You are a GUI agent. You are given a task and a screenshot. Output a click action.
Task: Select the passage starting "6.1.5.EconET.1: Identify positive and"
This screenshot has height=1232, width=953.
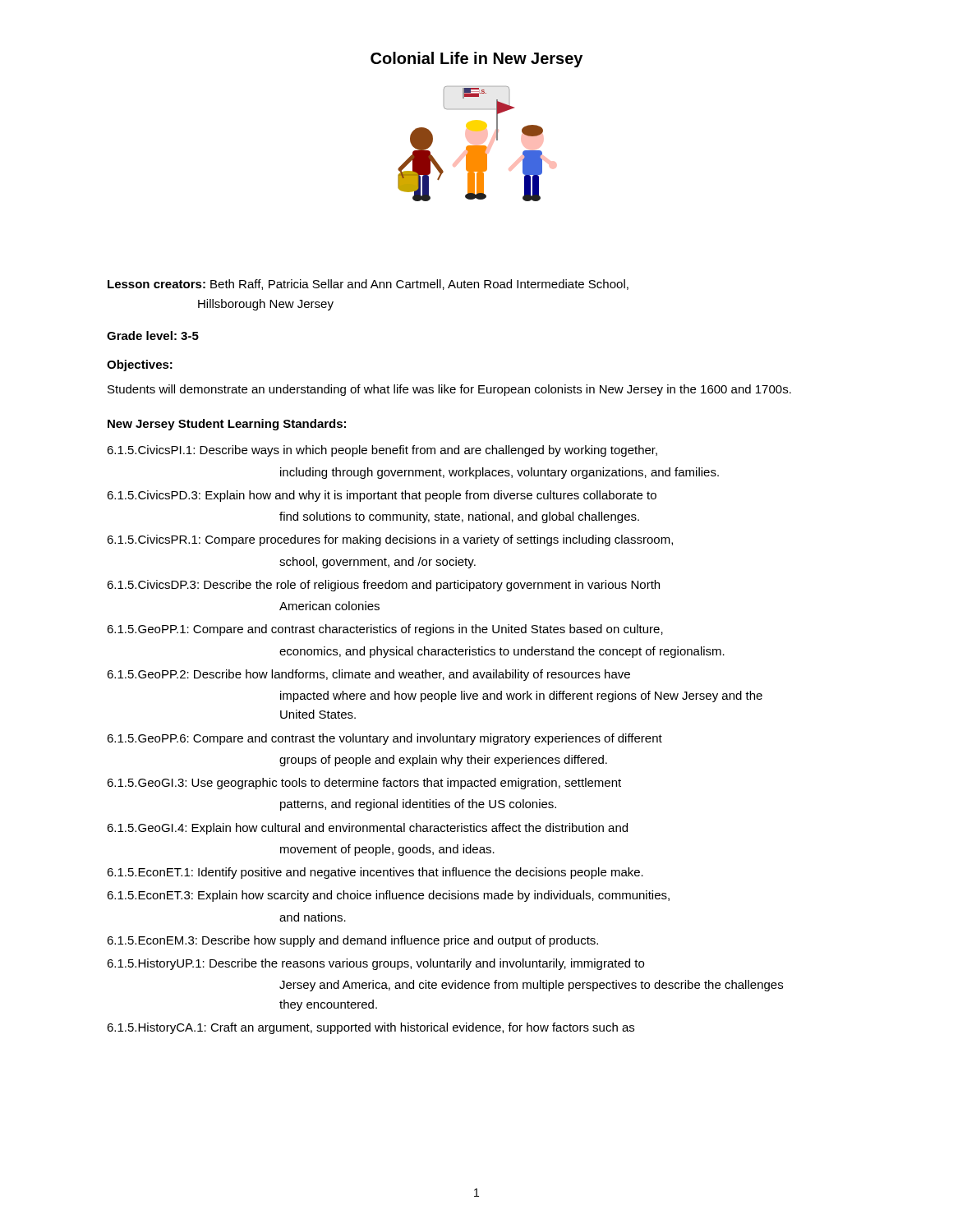pos(476,872)
